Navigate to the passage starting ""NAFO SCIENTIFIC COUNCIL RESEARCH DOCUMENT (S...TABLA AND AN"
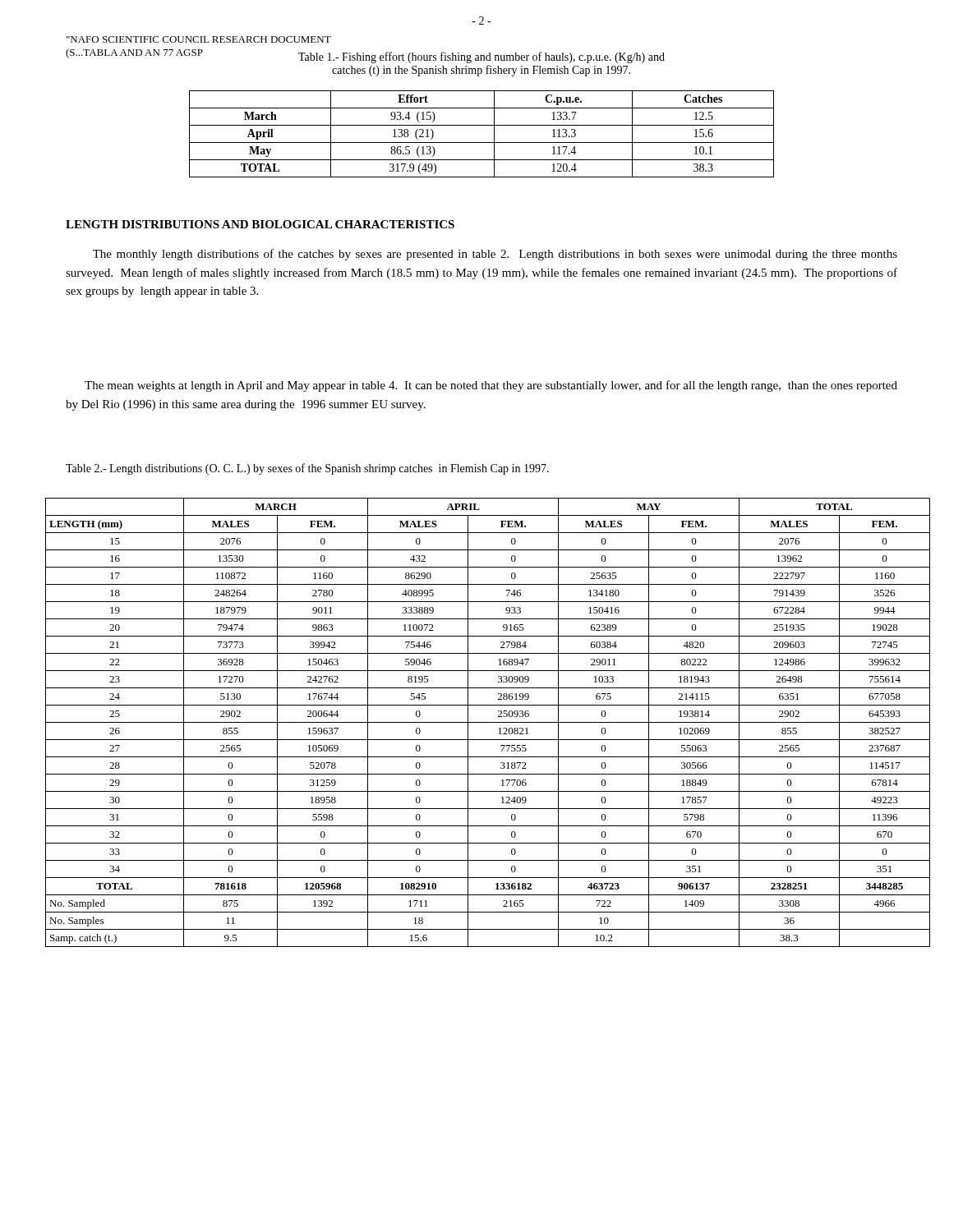This screenshot has width=963, height=1232. pyautogui.click(x=198, y=46)
